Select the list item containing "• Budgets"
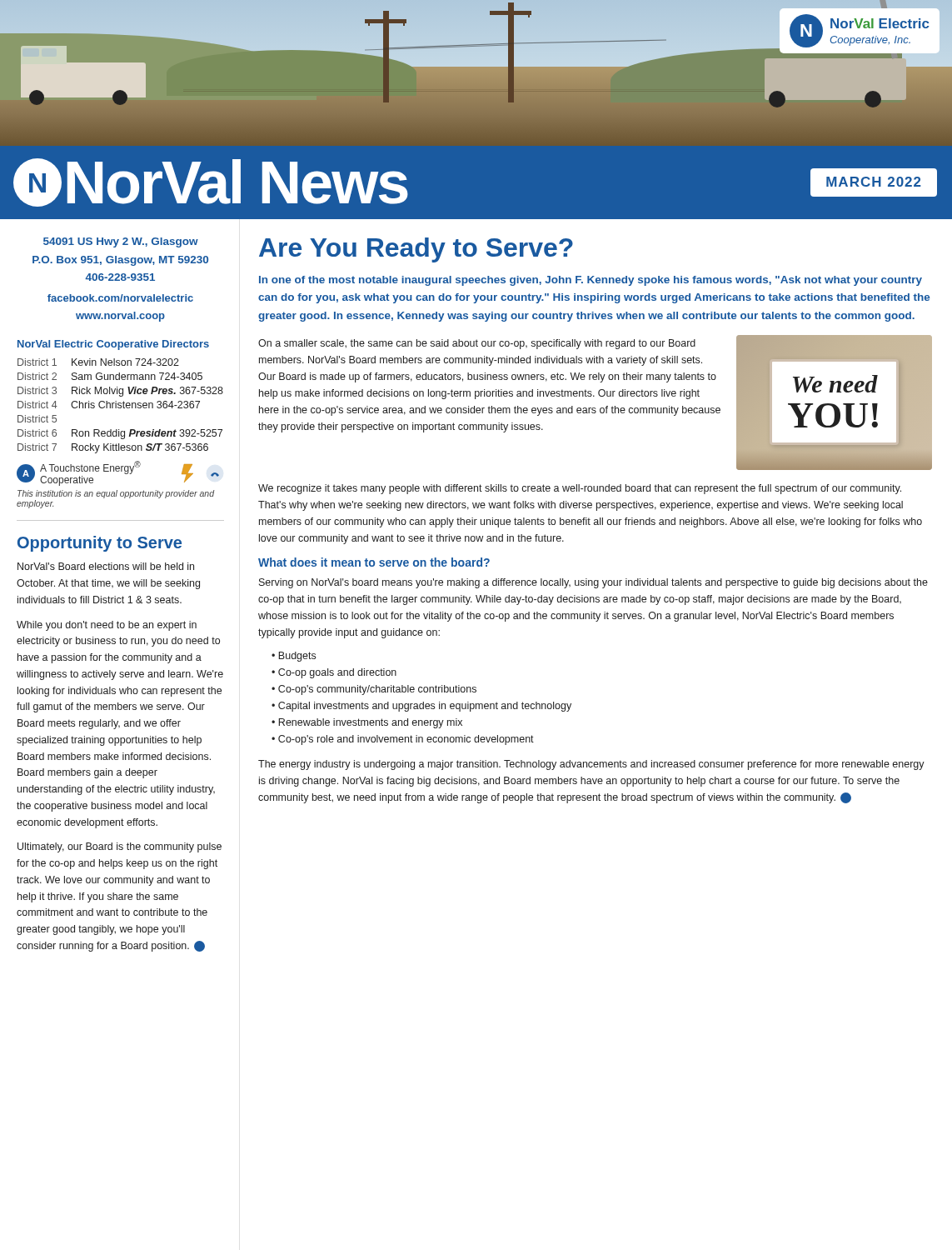The width and height of the screenshot is (952, 1250). coord(294,656)
